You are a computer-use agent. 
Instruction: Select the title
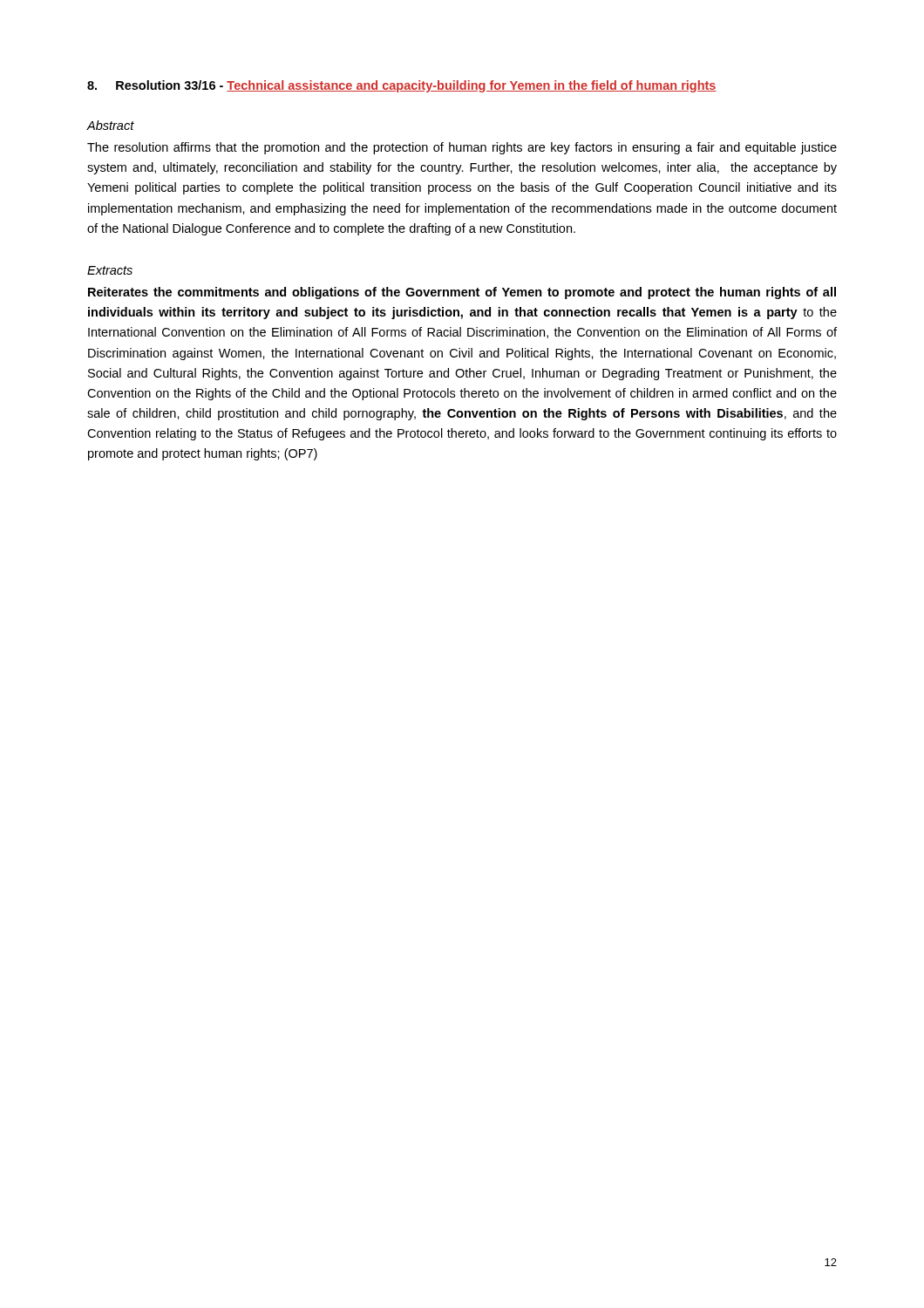click(x=402, y=85)
